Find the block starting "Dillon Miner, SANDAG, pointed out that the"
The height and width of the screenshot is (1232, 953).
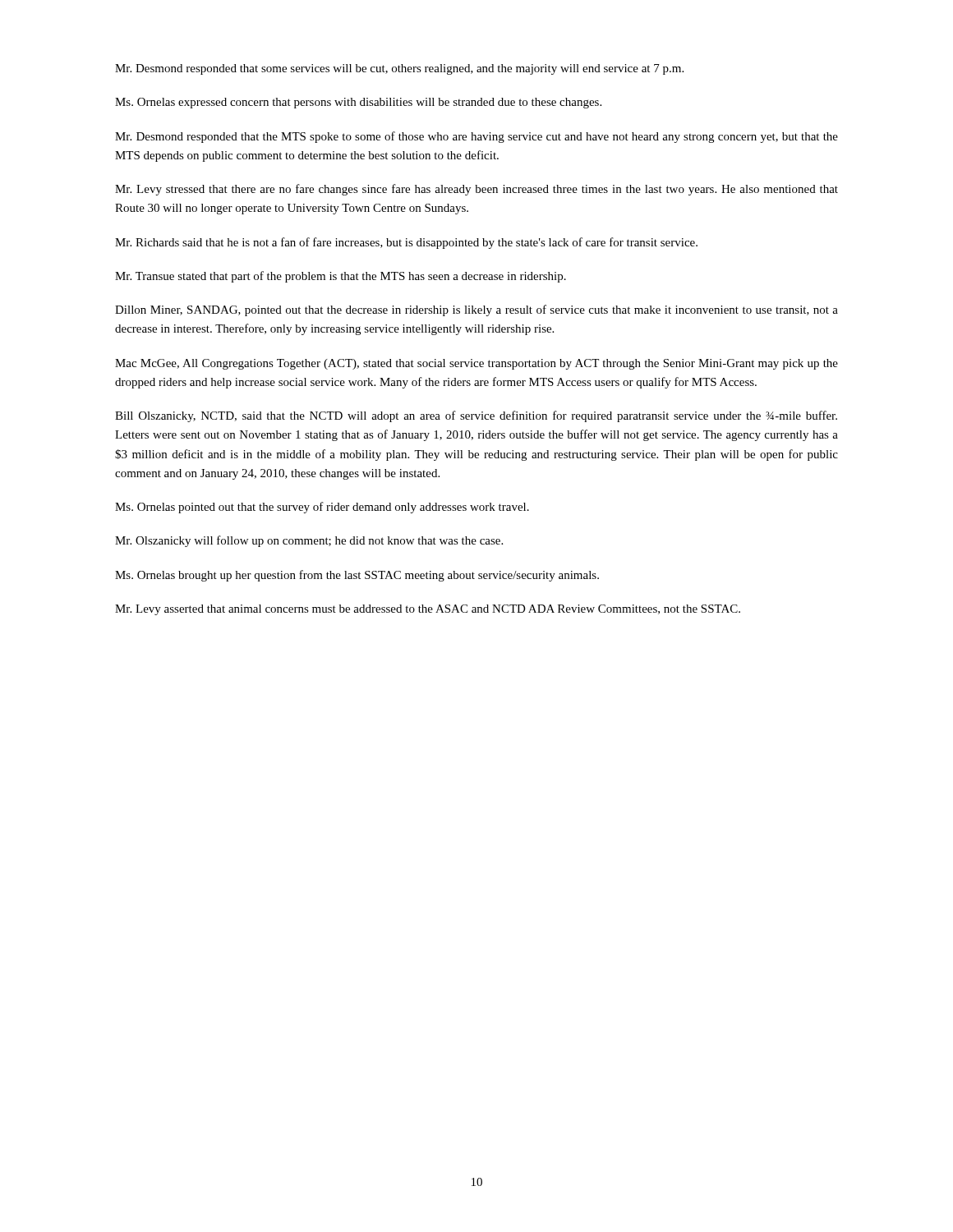click(476, 319)
